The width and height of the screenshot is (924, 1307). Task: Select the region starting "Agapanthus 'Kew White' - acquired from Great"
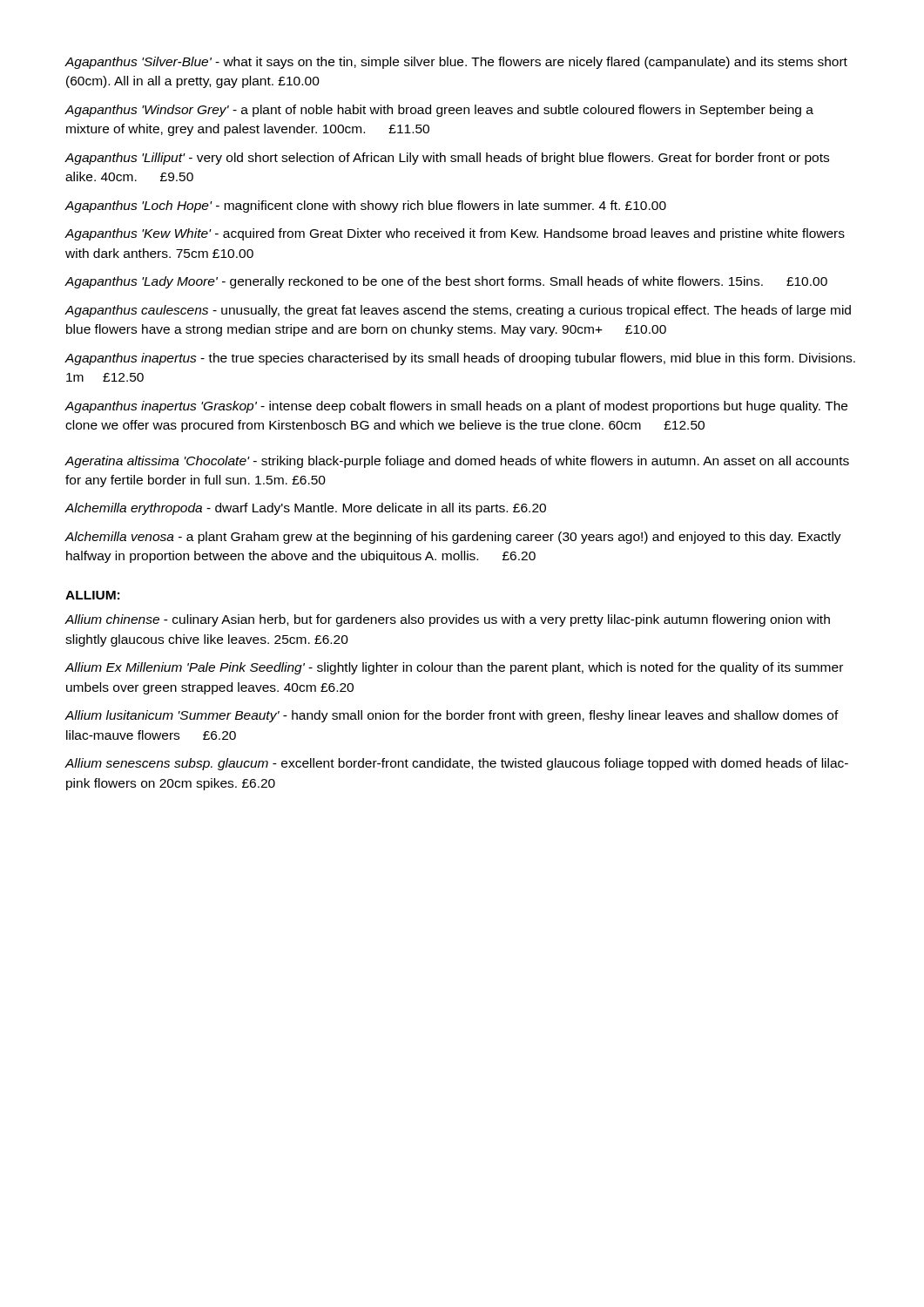455,243
